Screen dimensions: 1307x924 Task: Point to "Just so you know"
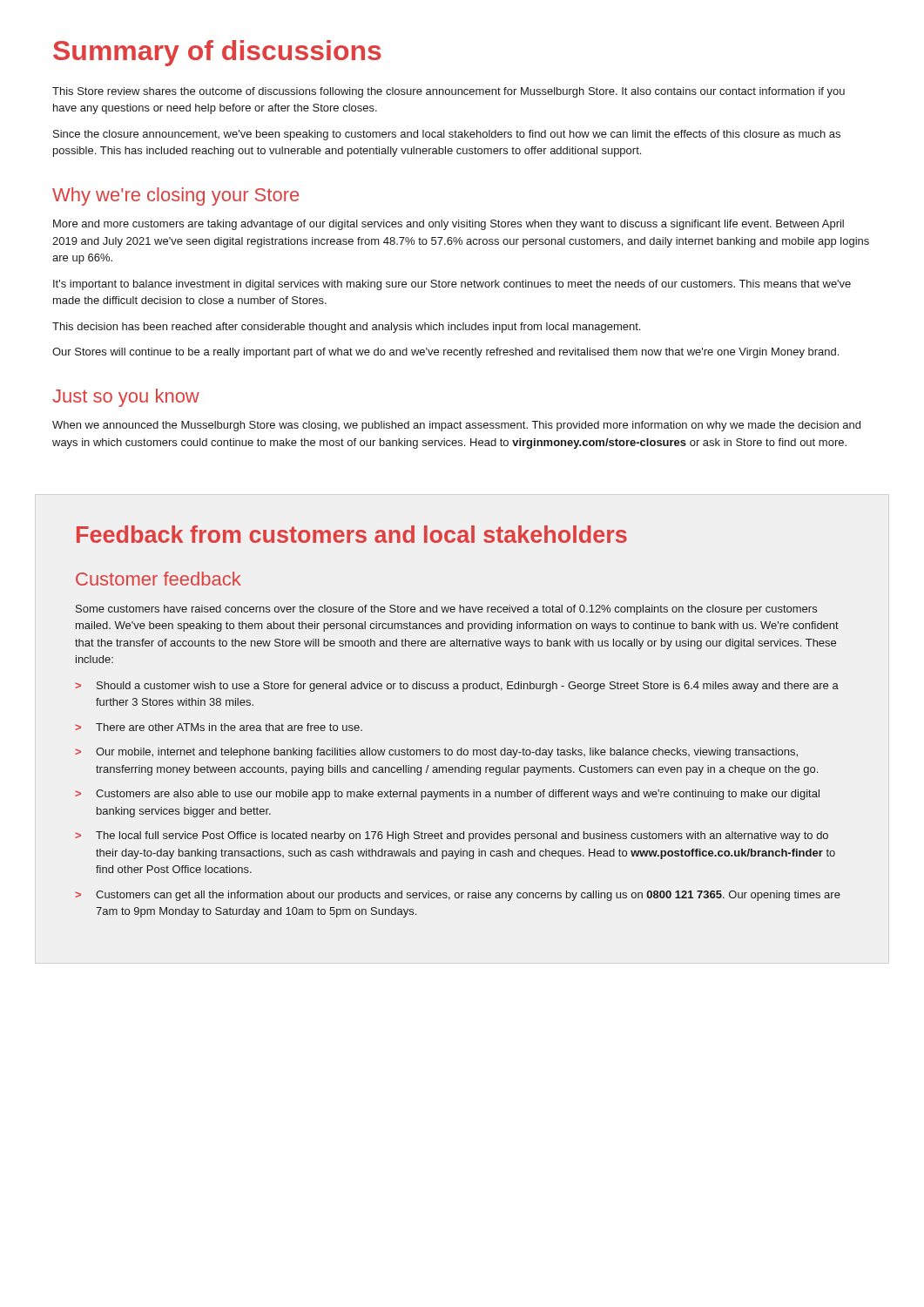(x=126, y=398)
